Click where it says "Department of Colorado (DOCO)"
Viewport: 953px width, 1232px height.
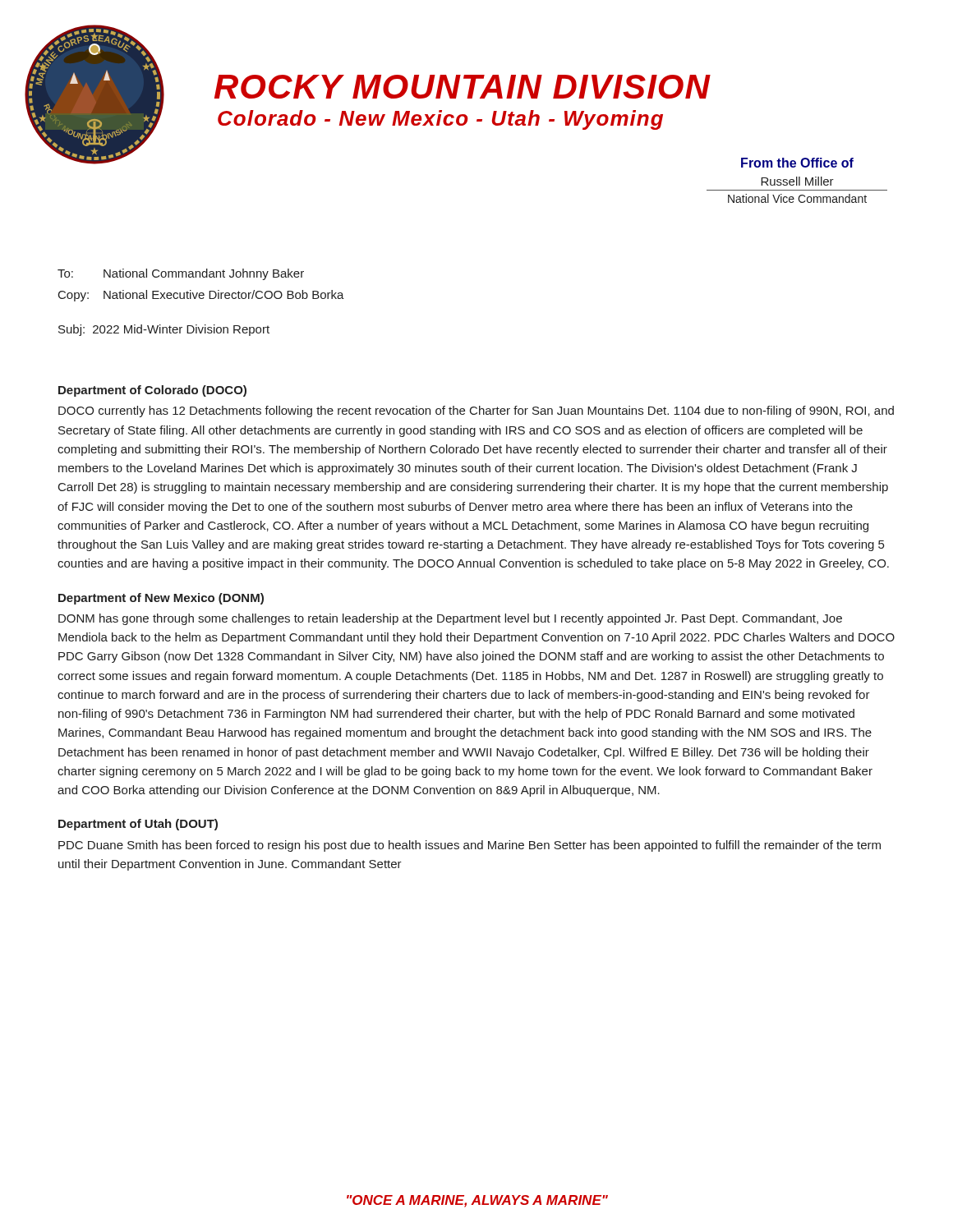point(152,390)
